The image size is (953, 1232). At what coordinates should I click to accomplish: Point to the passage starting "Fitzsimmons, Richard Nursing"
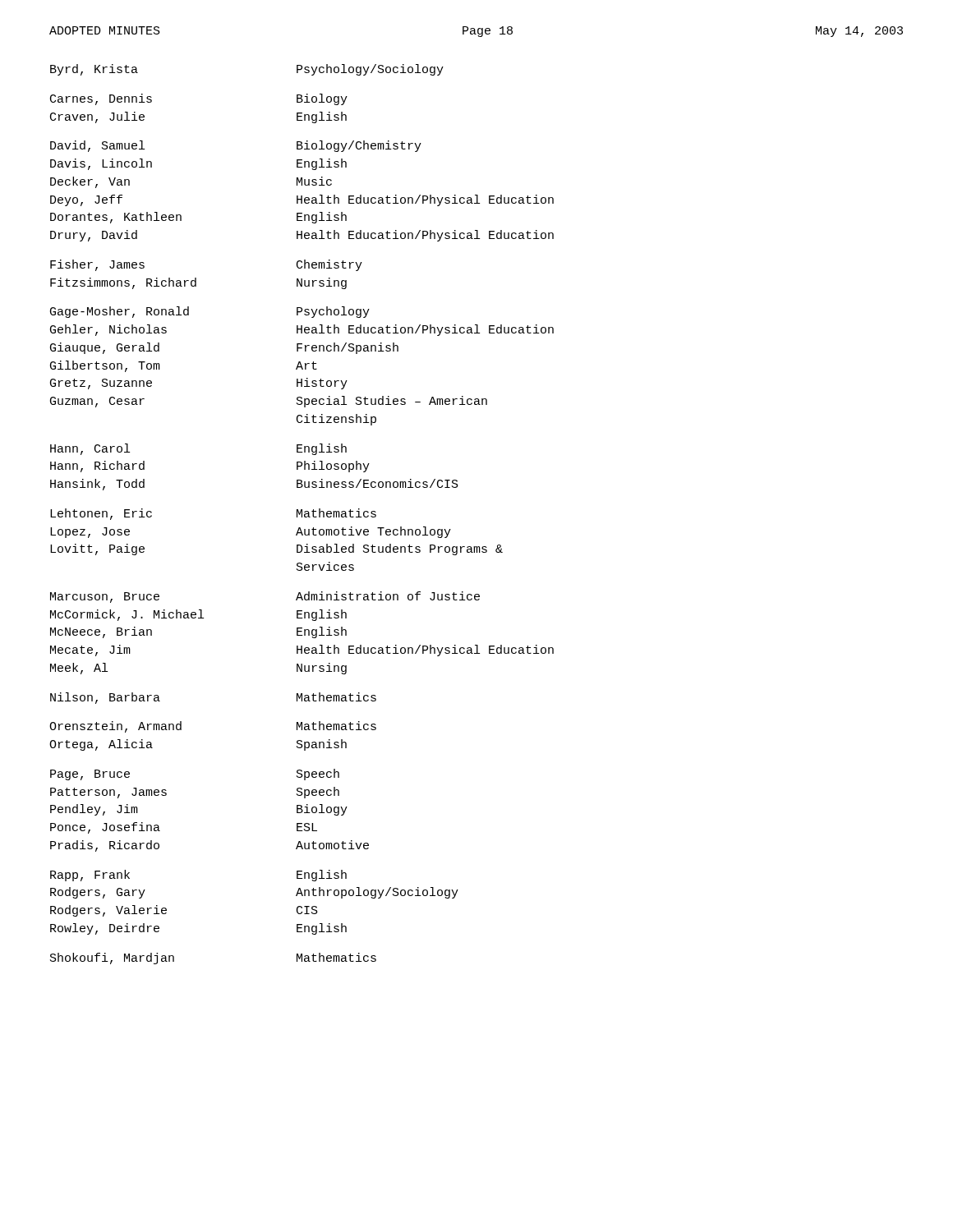point(198,283)
